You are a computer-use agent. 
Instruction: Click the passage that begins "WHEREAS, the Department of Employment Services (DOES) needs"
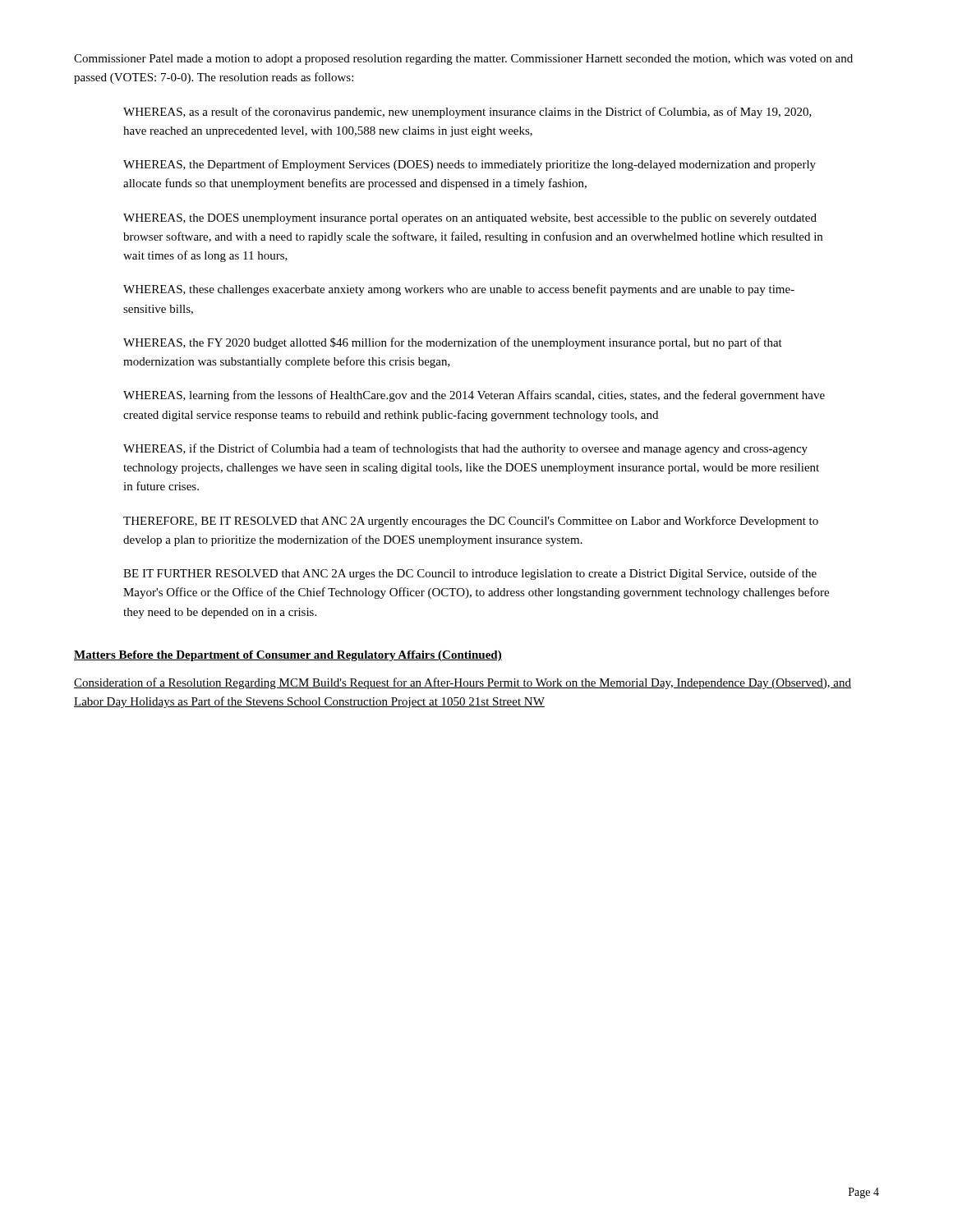pyautogui.click(x=470, y=174)
